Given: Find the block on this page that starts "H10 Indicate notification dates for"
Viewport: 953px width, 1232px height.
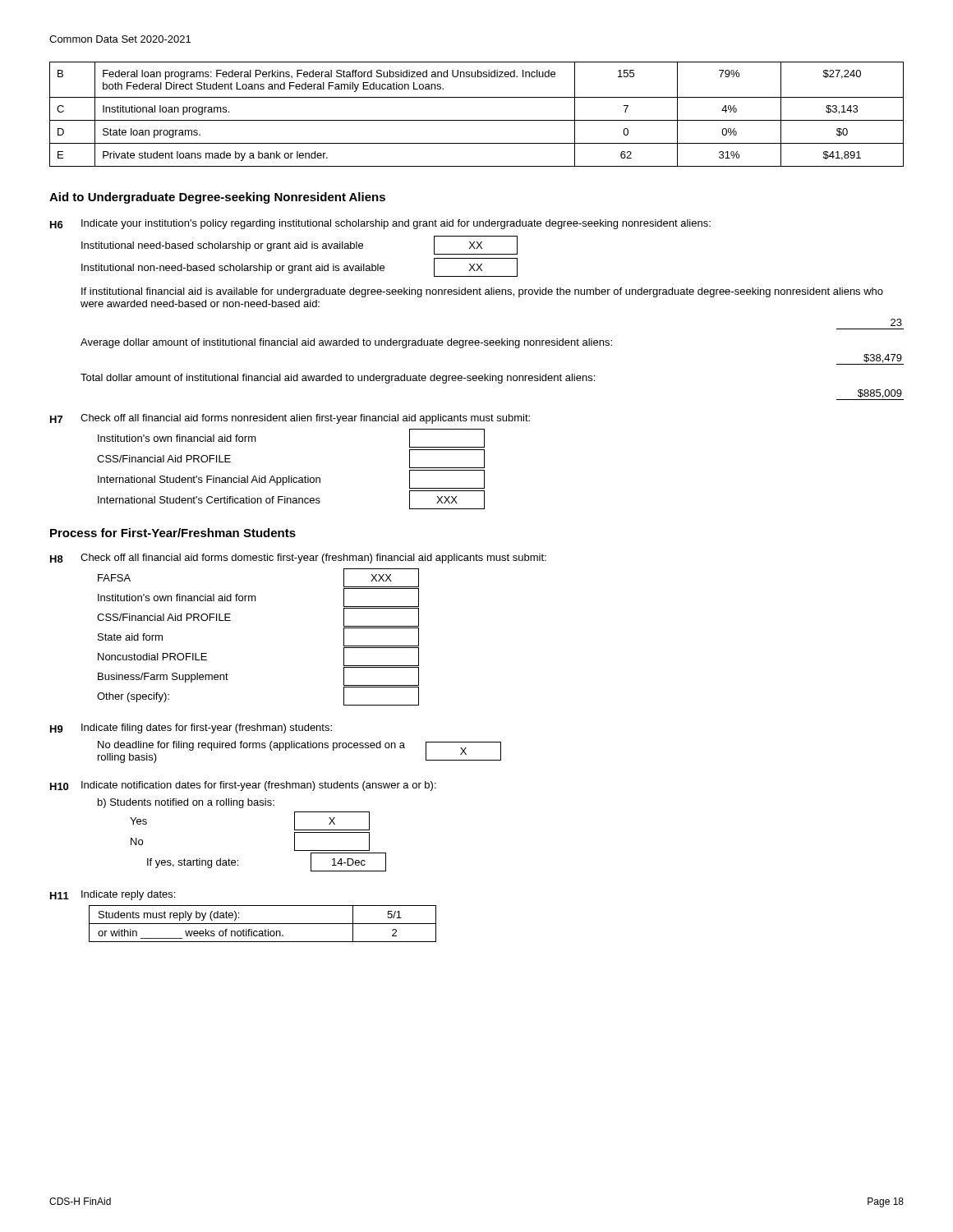Looking at the screenshot, I should (243, 786).
